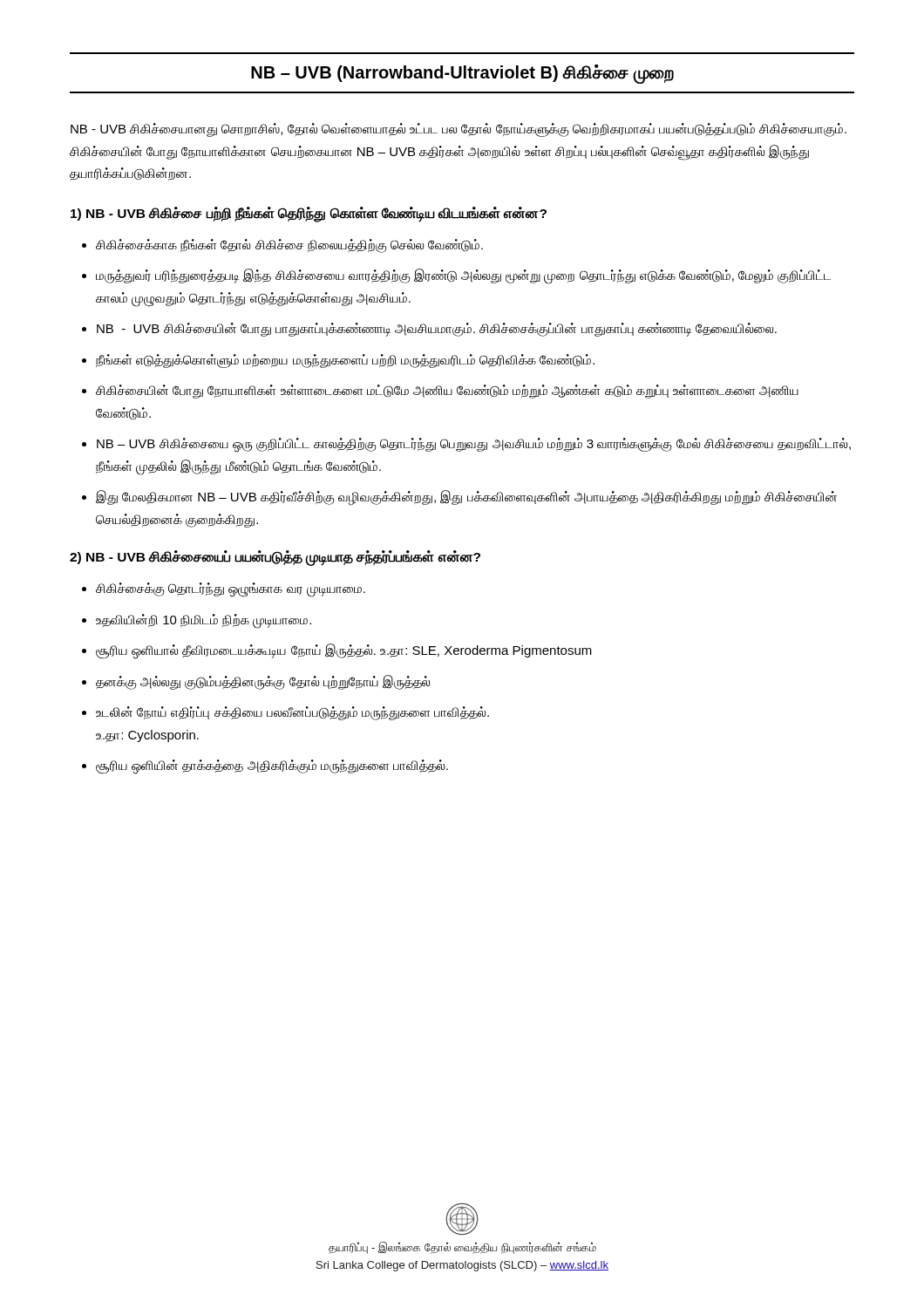The height and width of the screenshot is (1308, 924).
Task: Select the element starting "சூரிய ஒளியால் தீவிரமடையக்கூடிய"
Action: [344, 650]
